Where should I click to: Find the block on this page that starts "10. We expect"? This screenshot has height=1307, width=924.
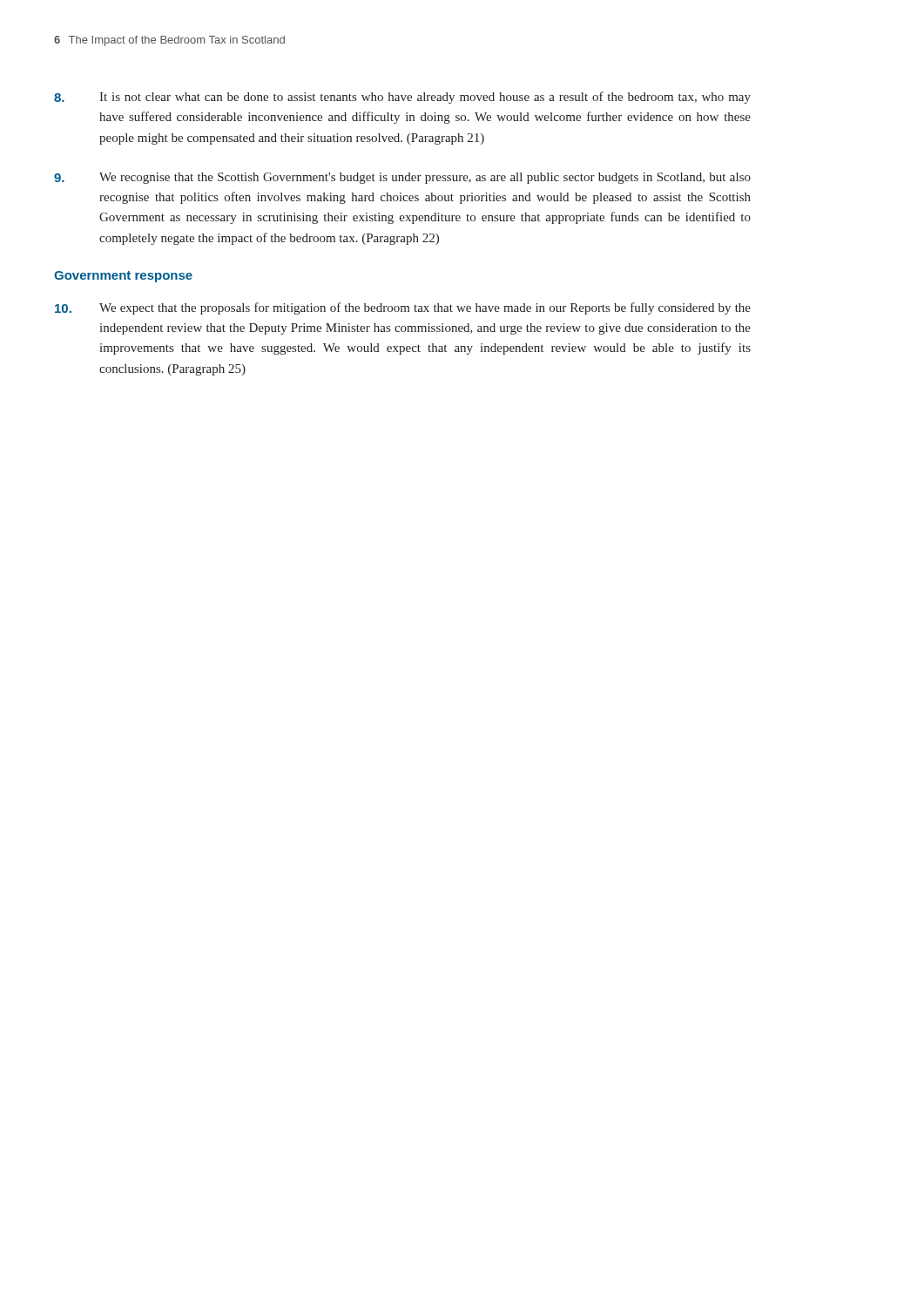point(402,338)
